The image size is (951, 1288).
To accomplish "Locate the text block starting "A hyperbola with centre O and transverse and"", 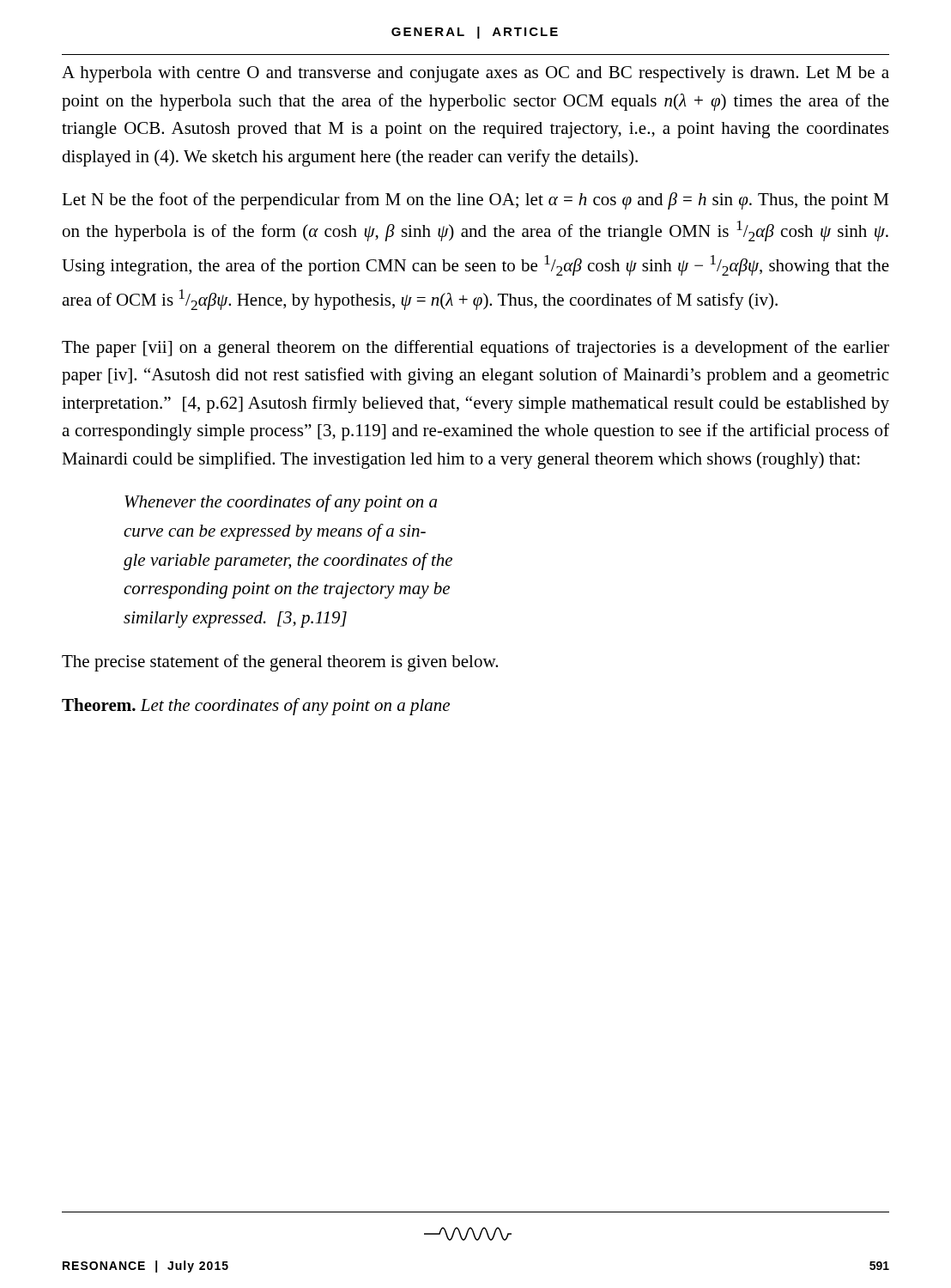I will 476,114.
